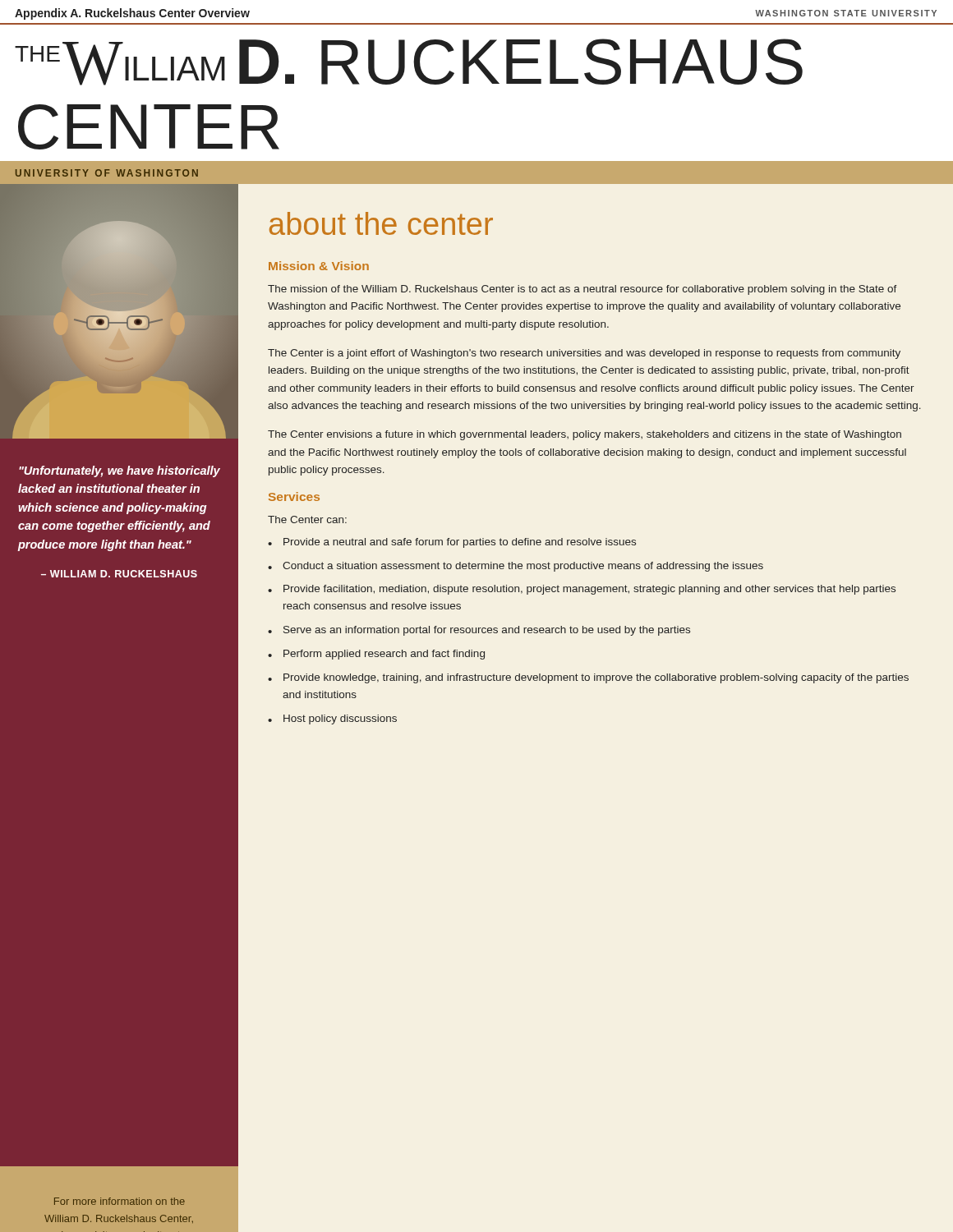This screenshot has width=953, height=1232.
Task: Find the list item containing "Conduct a situation assessment to"
Action: click(x=523, y=565)
